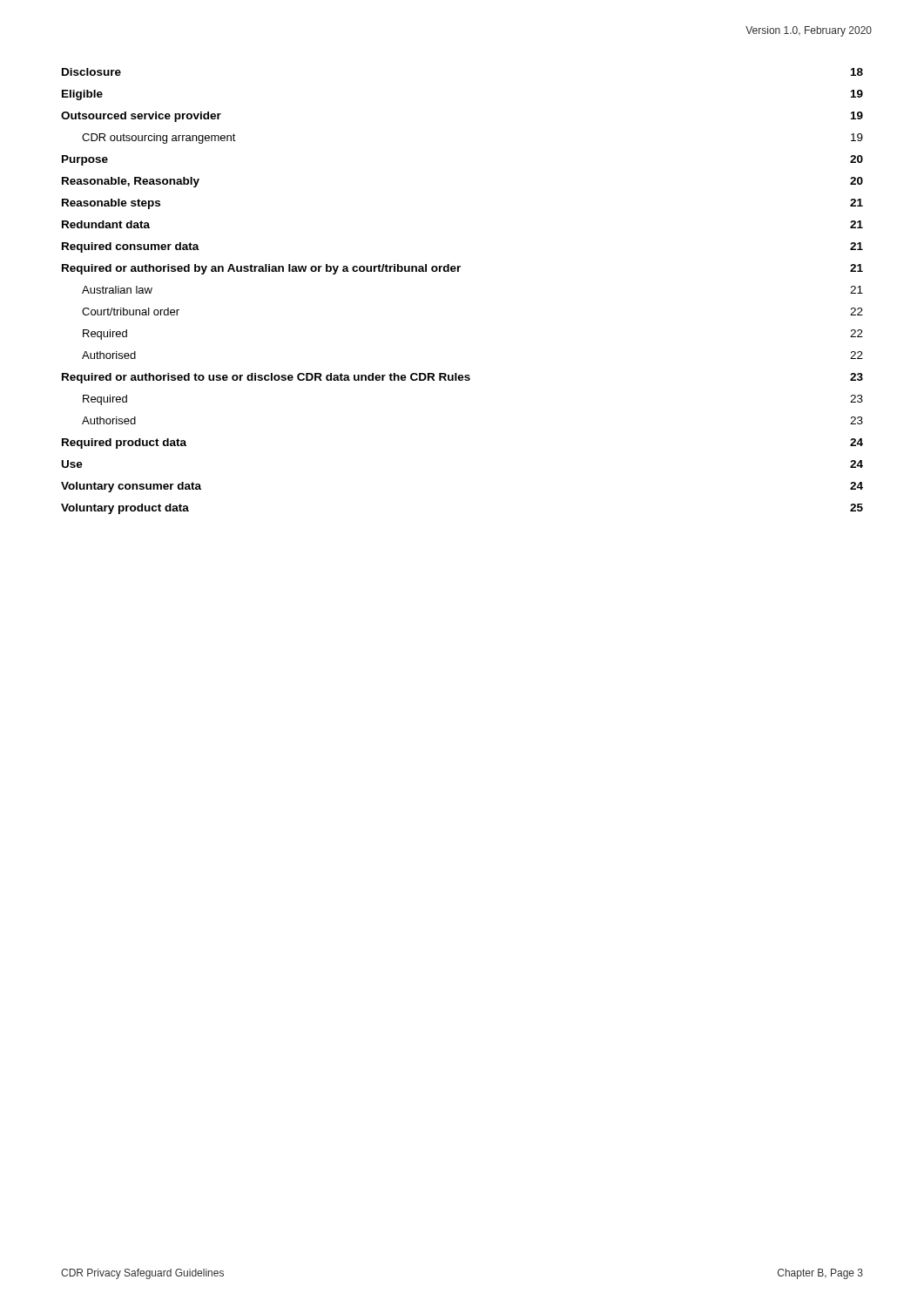Screen dimensions: 1307x924
Task: Point to the element starting "Use 24"
Action: tap(77, 464)
